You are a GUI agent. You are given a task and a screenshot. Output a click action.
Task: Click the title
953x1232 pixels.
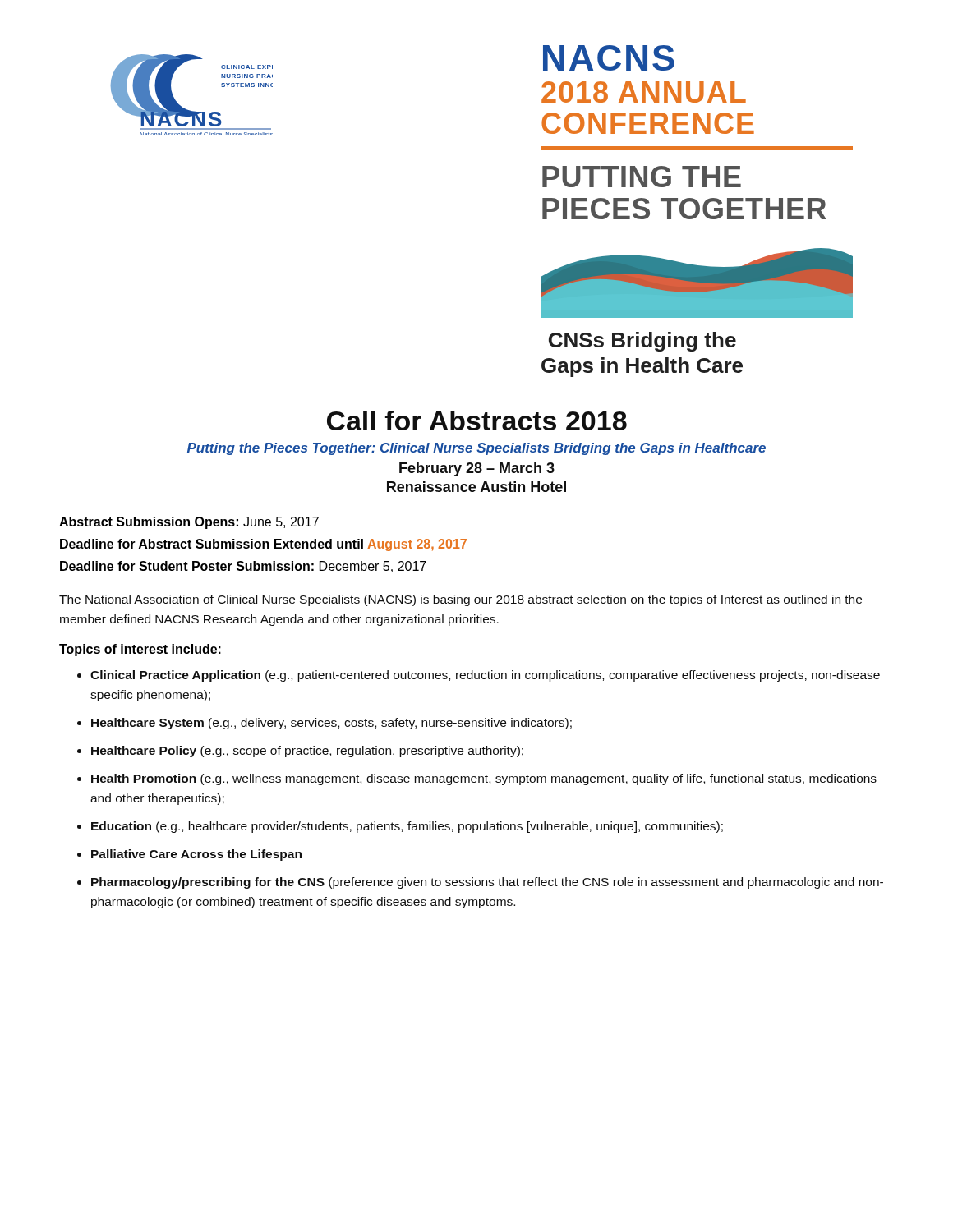[x=476, y=420]
